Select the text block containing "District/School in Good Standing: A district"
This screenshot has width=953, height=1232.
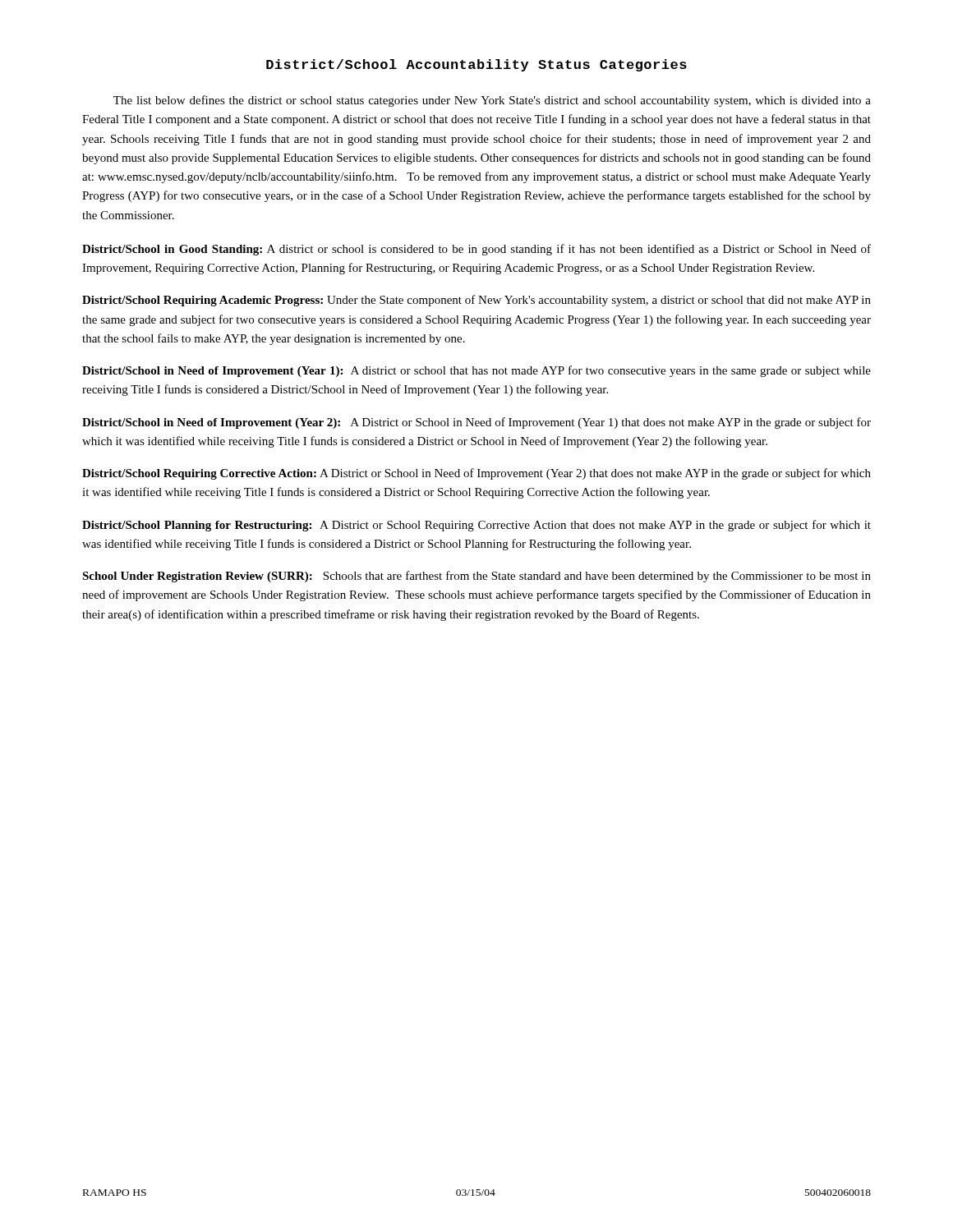(x=476, y=258)
